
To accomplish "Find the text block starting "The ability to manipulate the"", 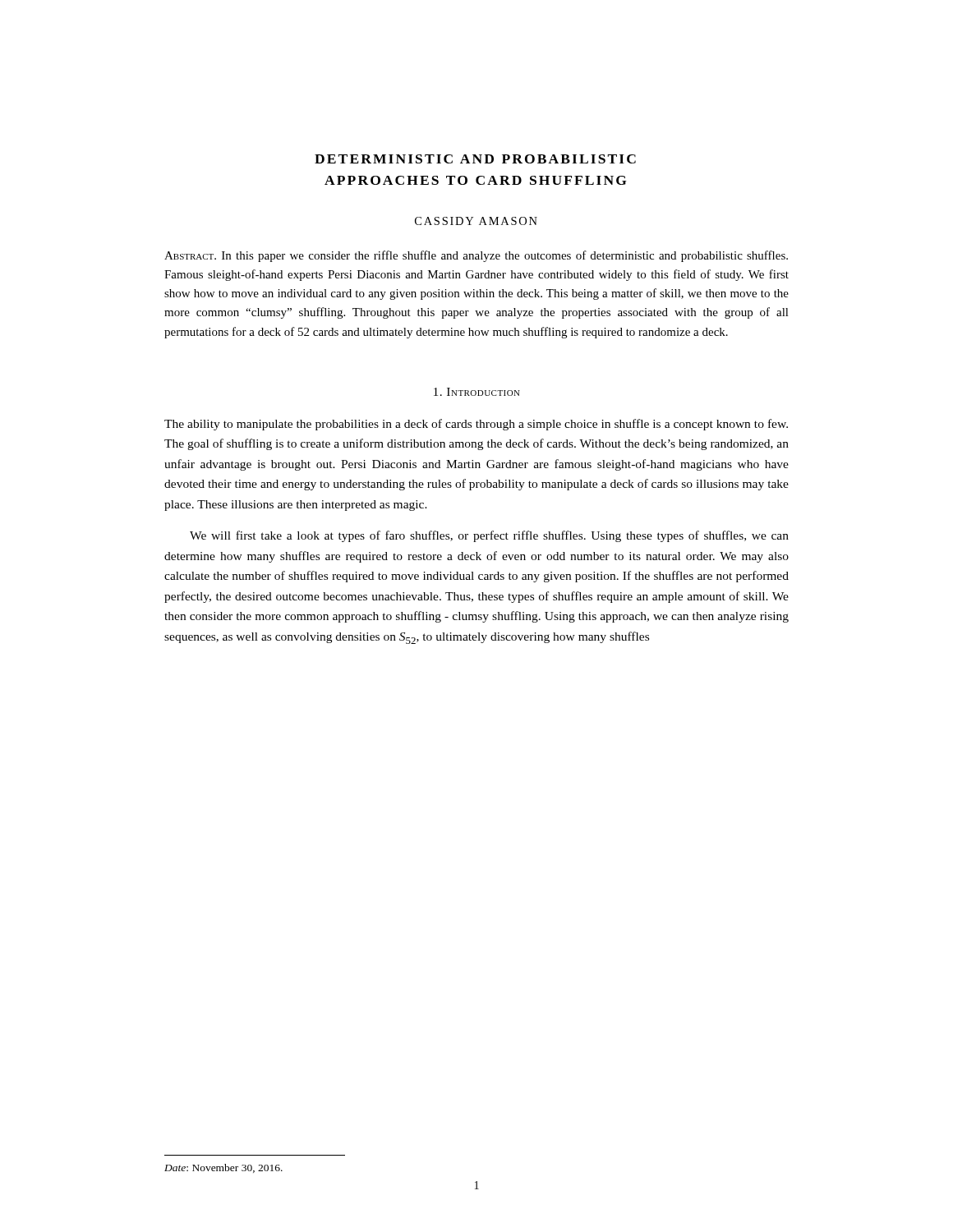I will coord(476,463).
